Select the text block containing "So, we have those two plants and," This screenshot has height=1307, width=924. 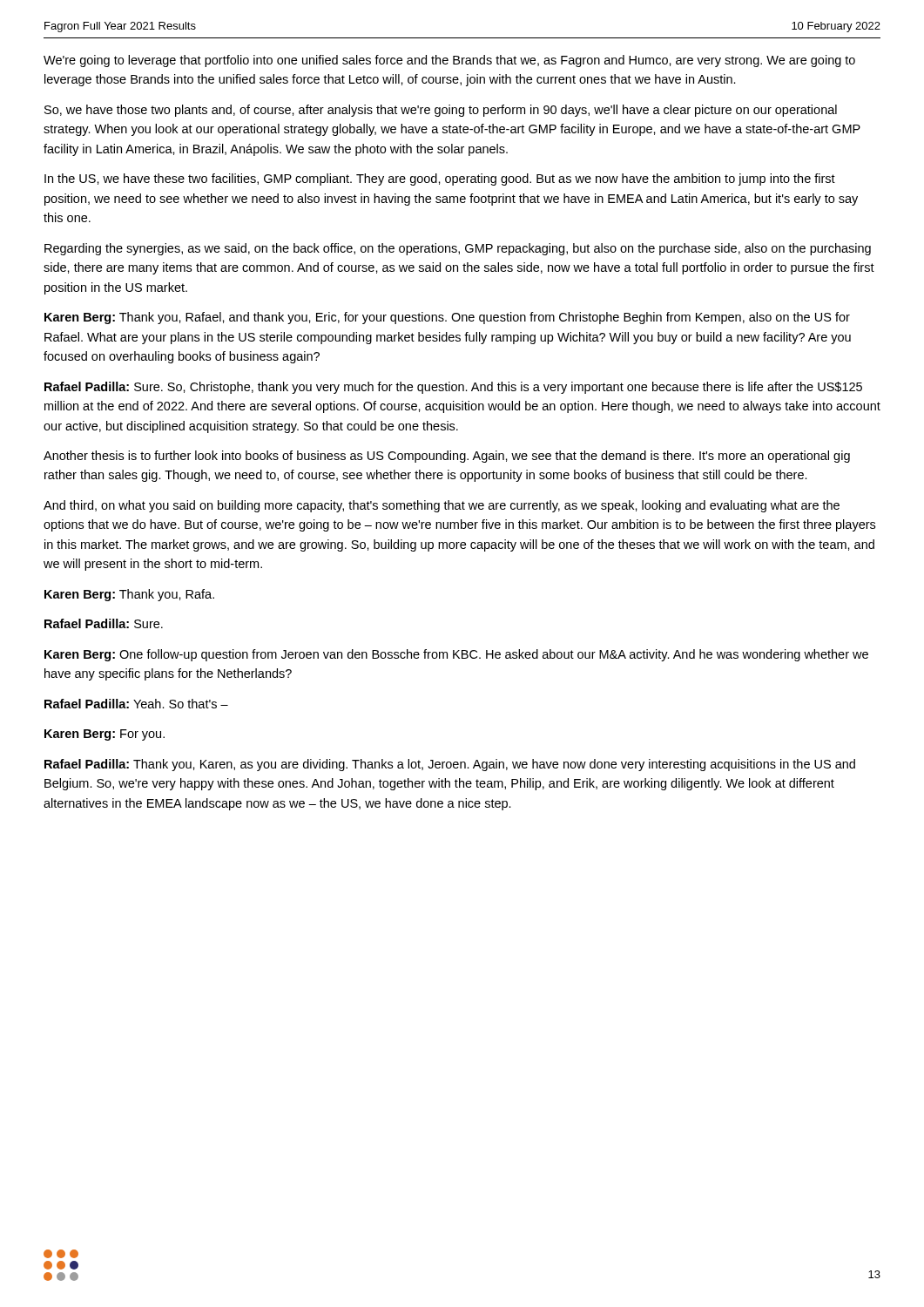452,129
